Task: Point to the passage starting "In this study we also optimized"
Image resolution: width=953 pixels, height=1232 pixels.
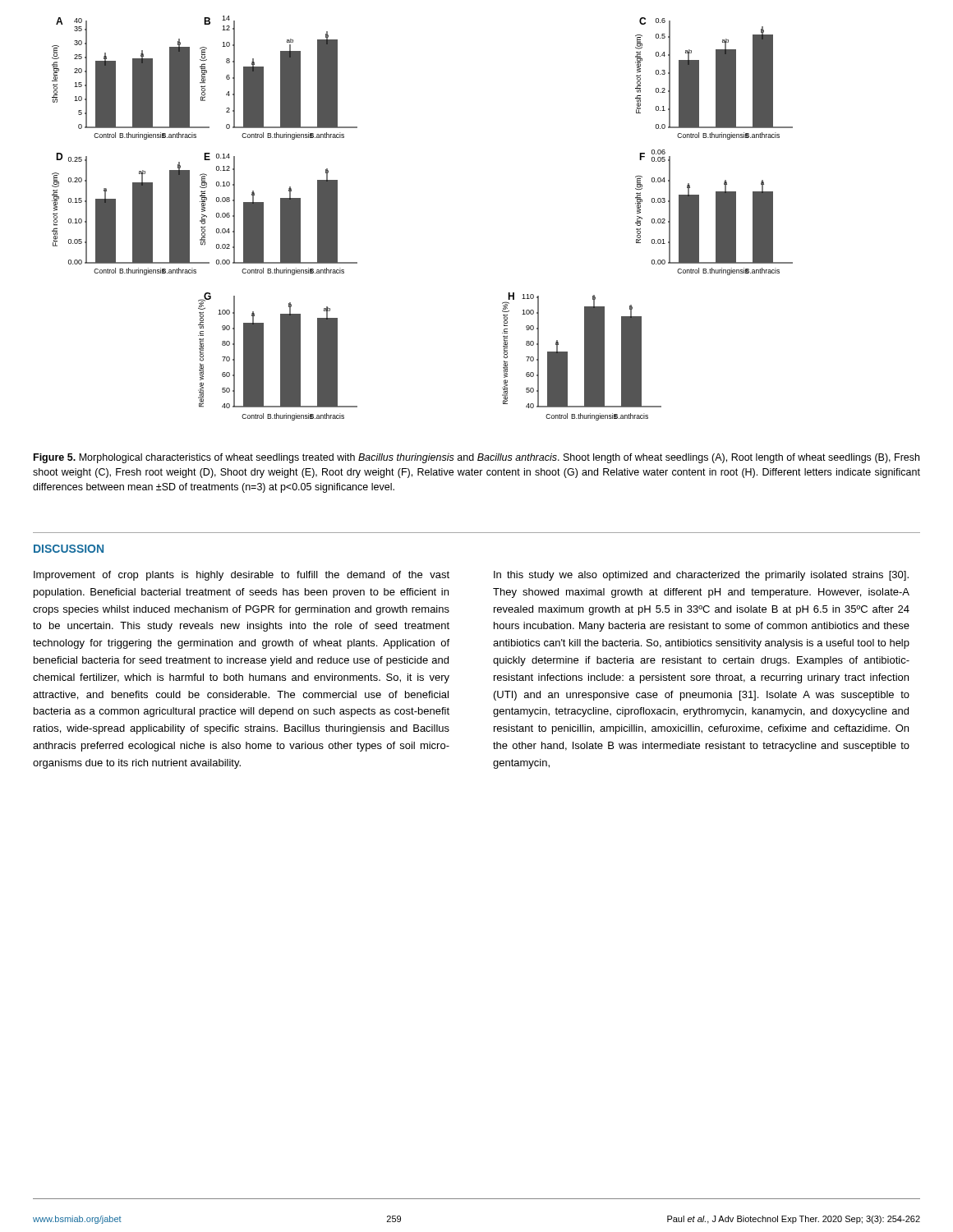Action: click(701, 668)
